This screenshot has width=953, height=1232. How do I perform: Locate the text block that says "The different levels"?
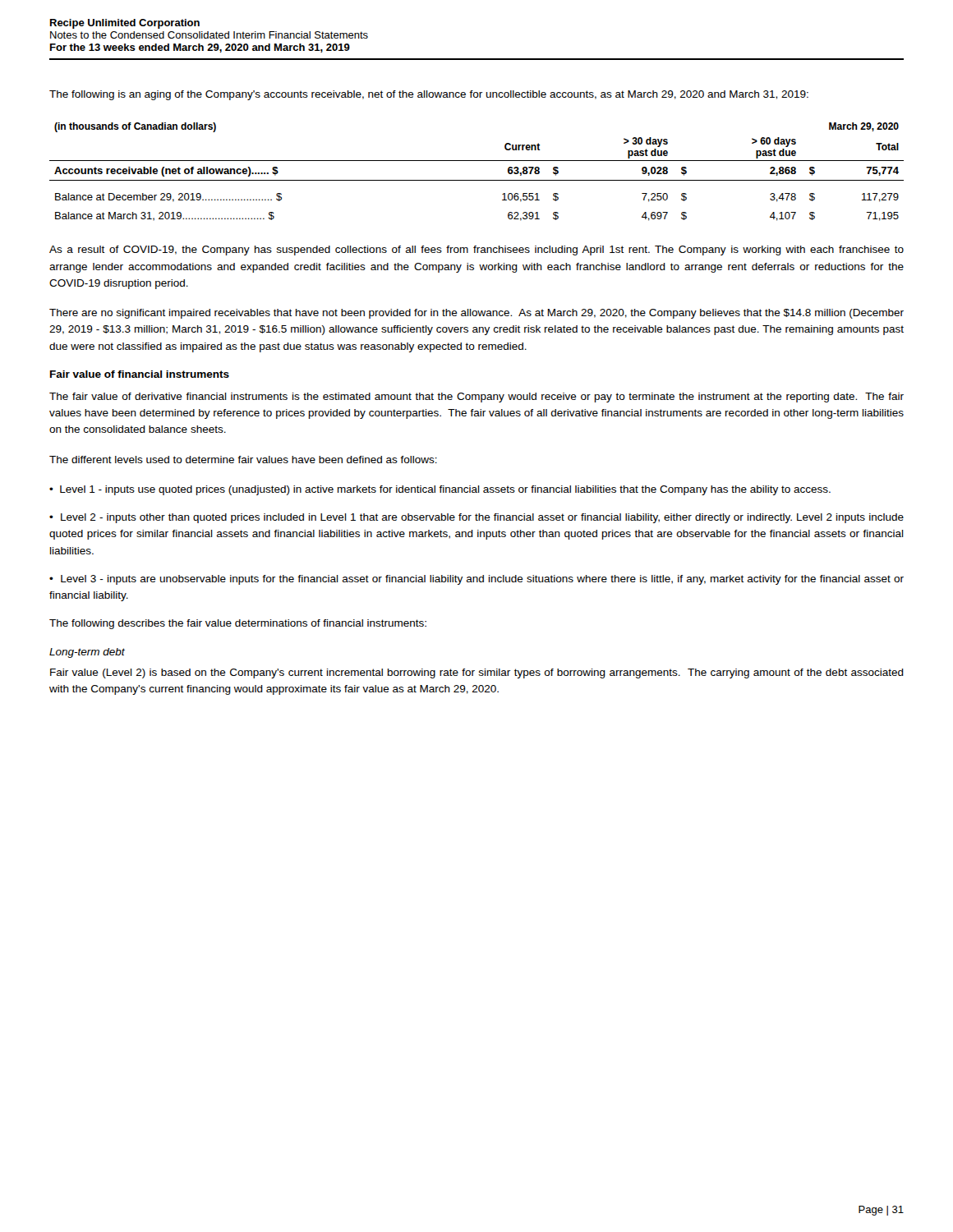(243, 459)
